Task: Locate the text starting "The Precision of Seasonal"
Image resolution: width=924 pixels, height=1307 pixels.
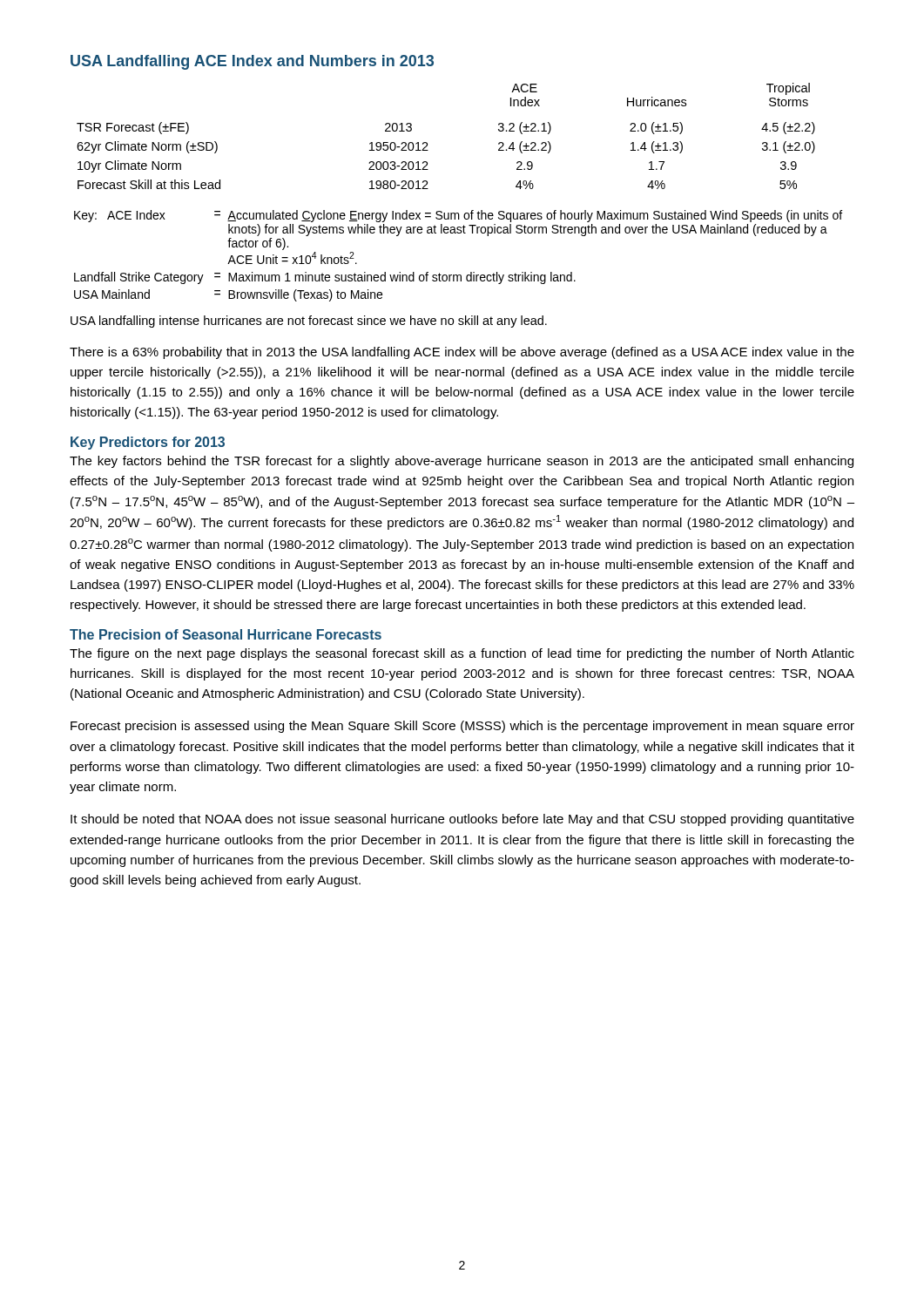Action: click(x=226, y=634)
